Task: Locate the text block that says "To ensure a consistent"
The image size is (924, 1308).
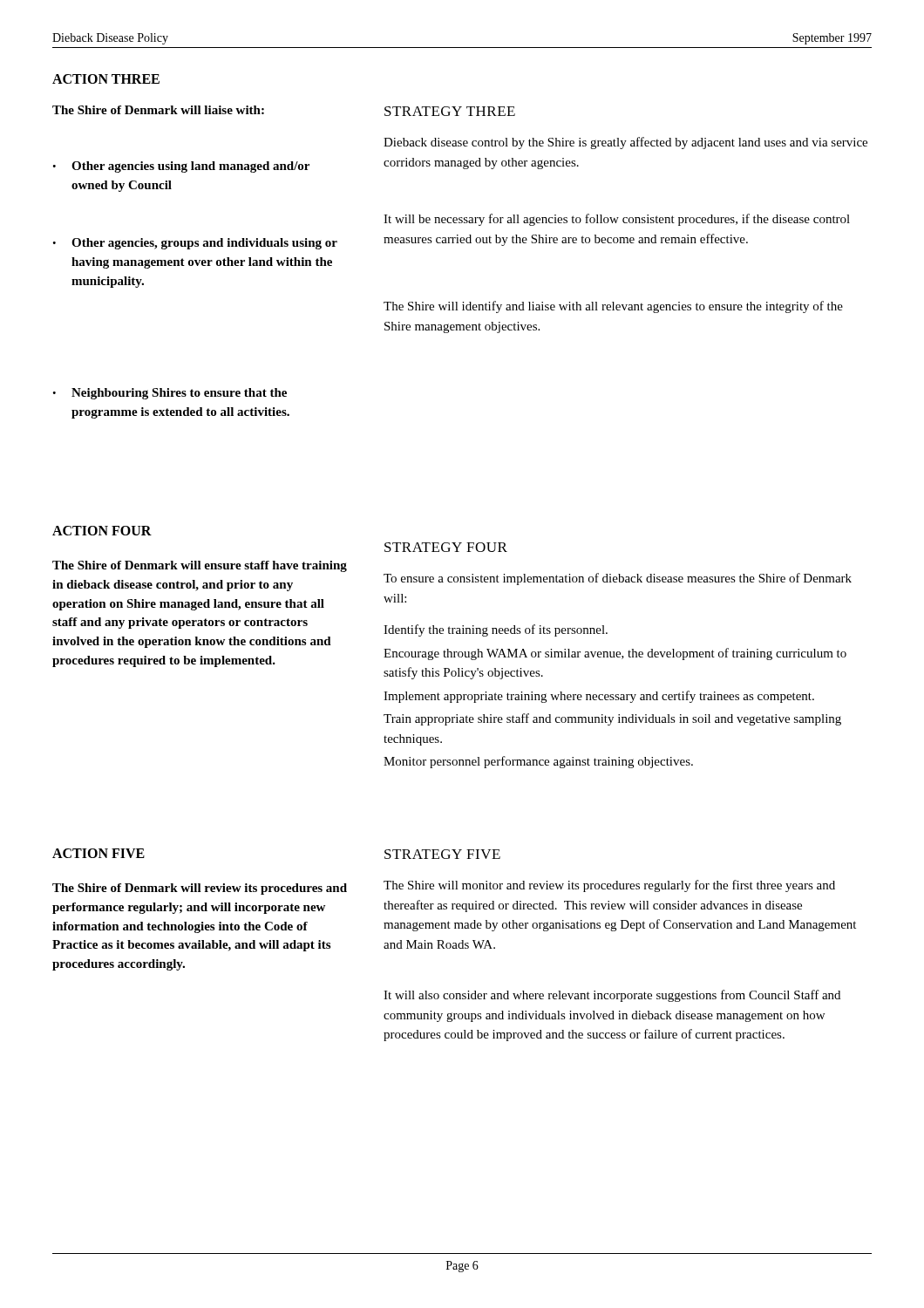Action: tap(618, 579)
